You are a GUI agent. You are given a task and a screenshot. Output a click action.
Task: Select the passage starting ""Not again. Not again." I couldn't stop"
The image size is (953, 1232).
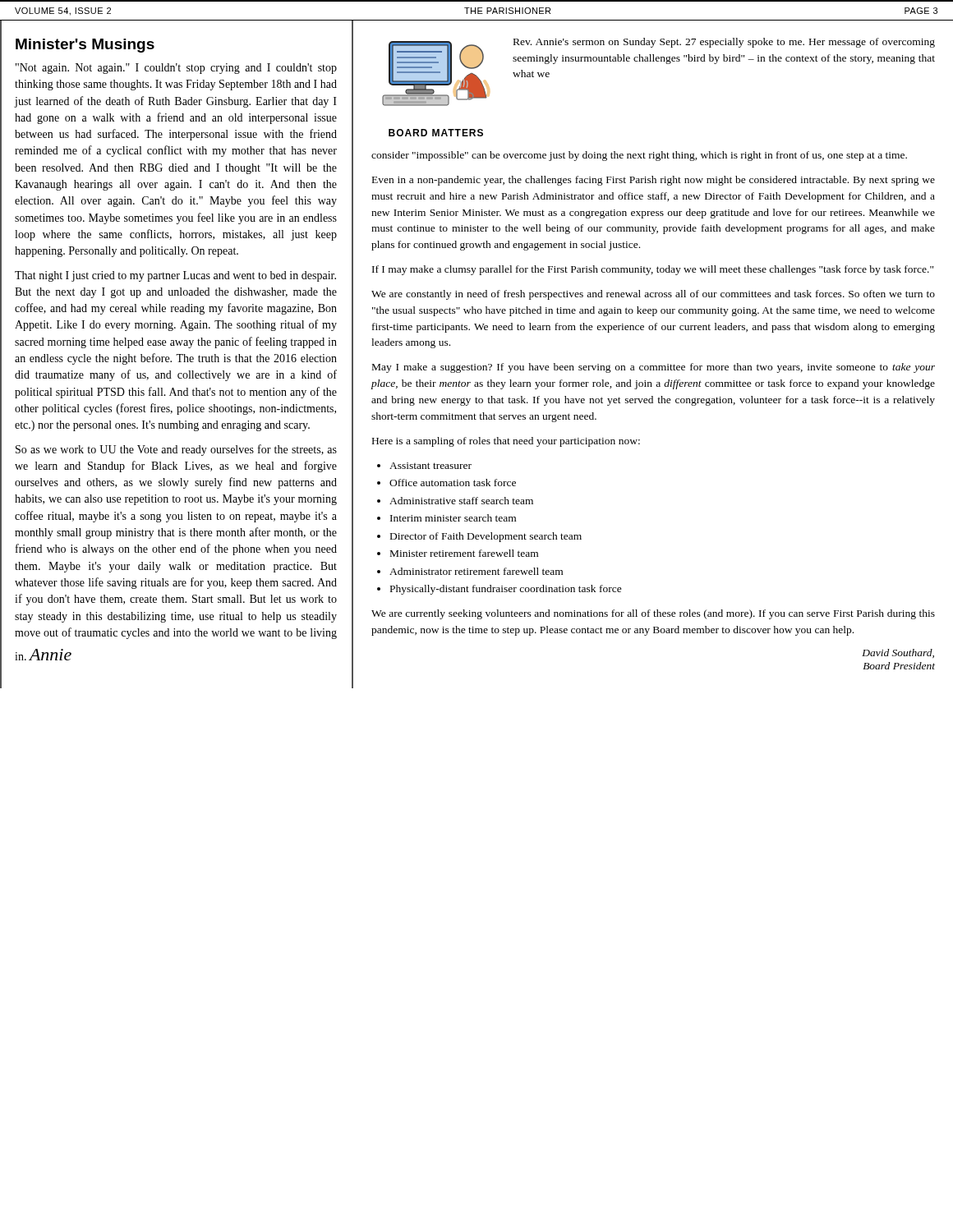[x=176, y=160]
